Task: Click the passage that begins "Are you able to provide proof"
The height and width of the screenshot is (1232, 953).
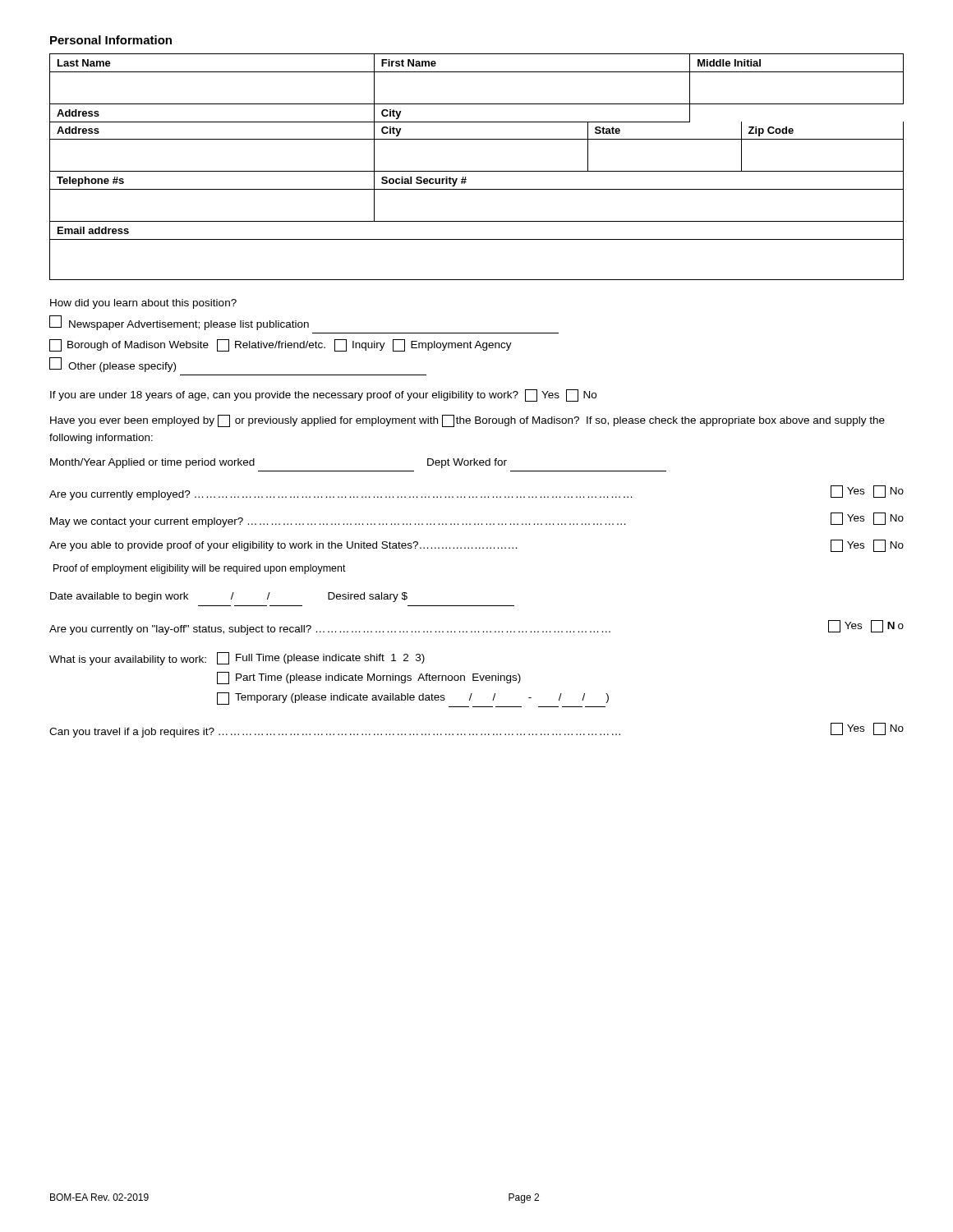Action: (x=476, y=557)
